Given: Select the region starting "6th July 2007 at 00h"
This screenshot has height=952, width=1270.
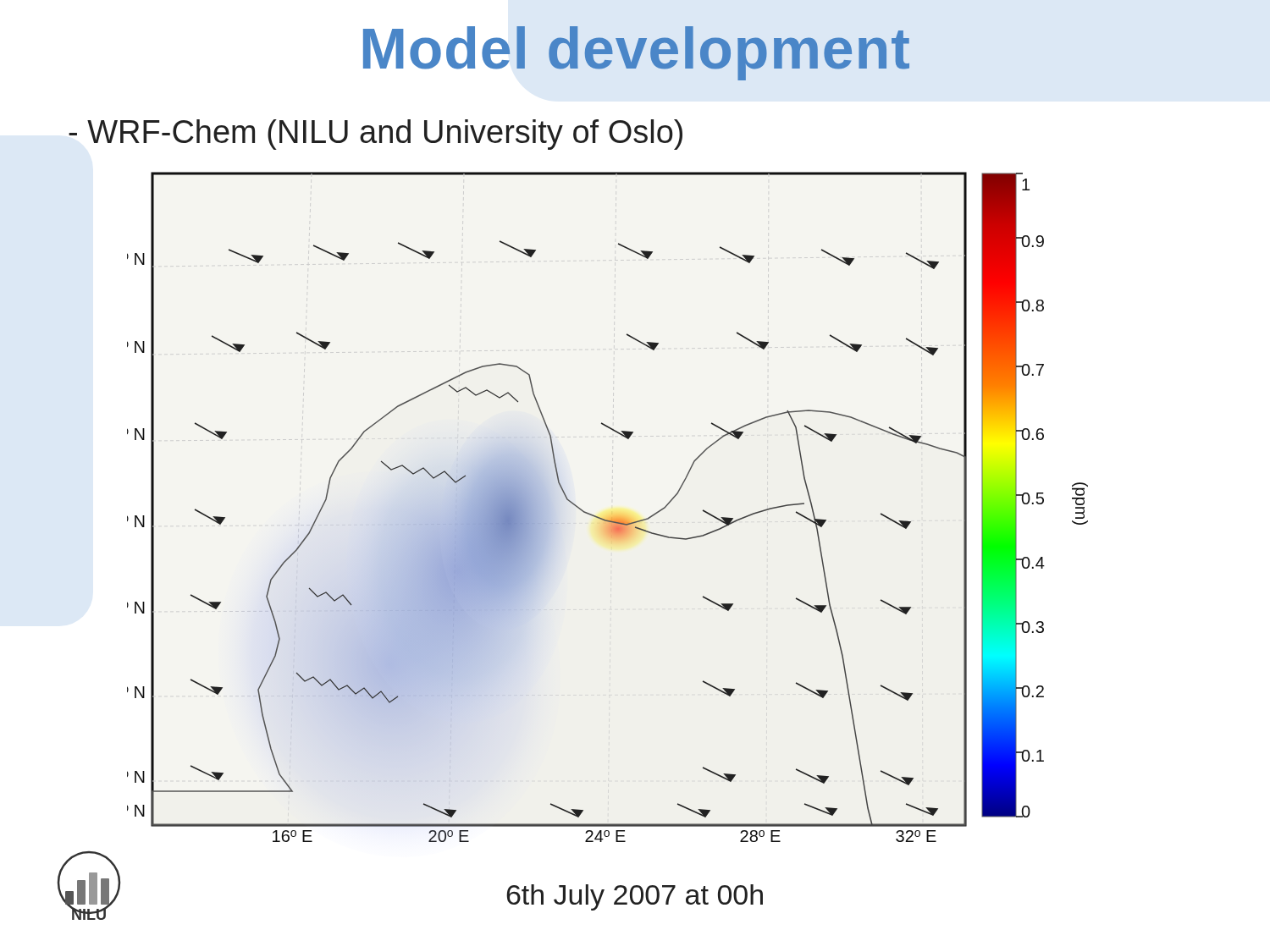Looking at the screenshot, I should 635,894.
